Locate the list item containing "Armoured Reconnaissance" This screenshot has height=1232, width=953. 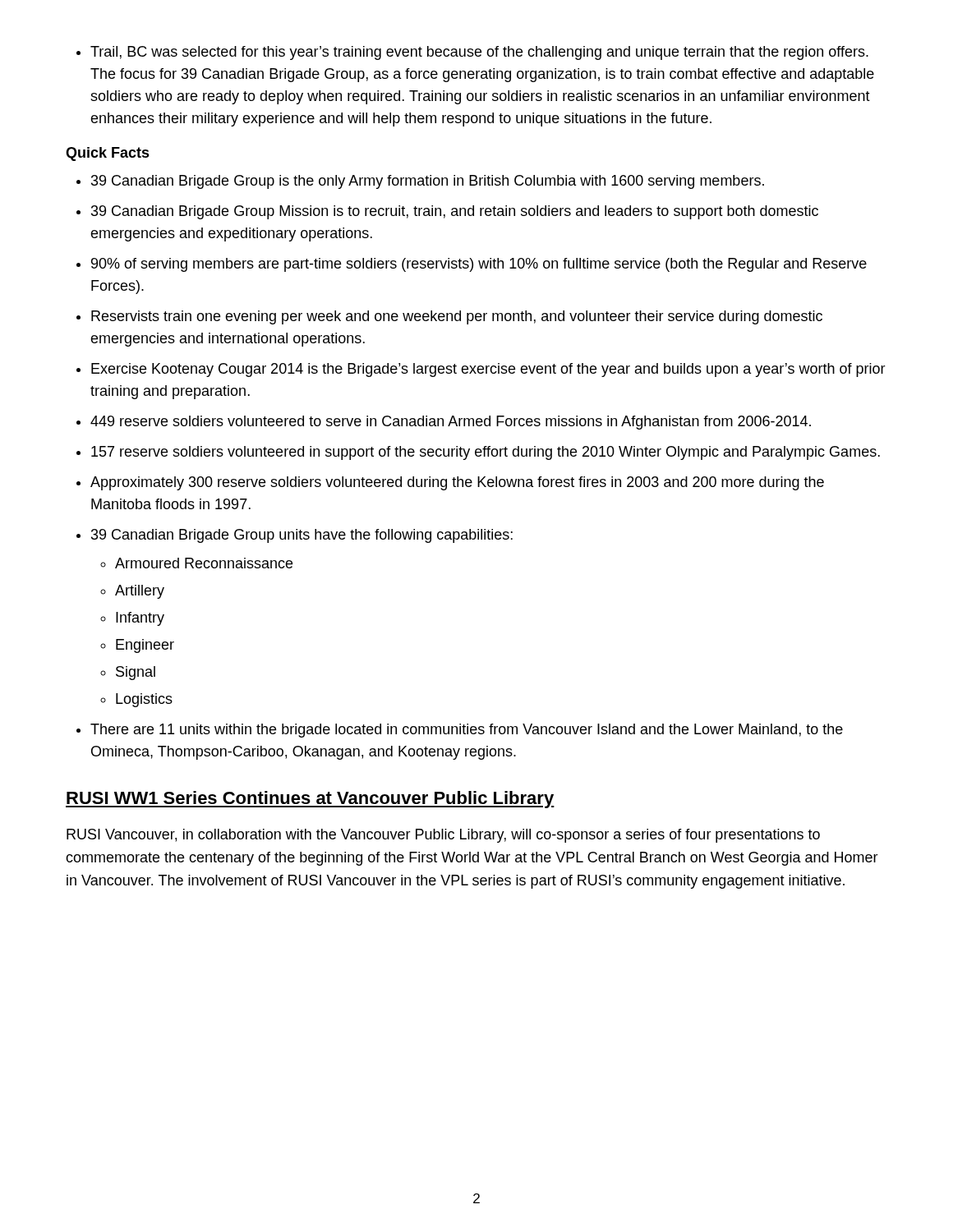click(204, 563)
